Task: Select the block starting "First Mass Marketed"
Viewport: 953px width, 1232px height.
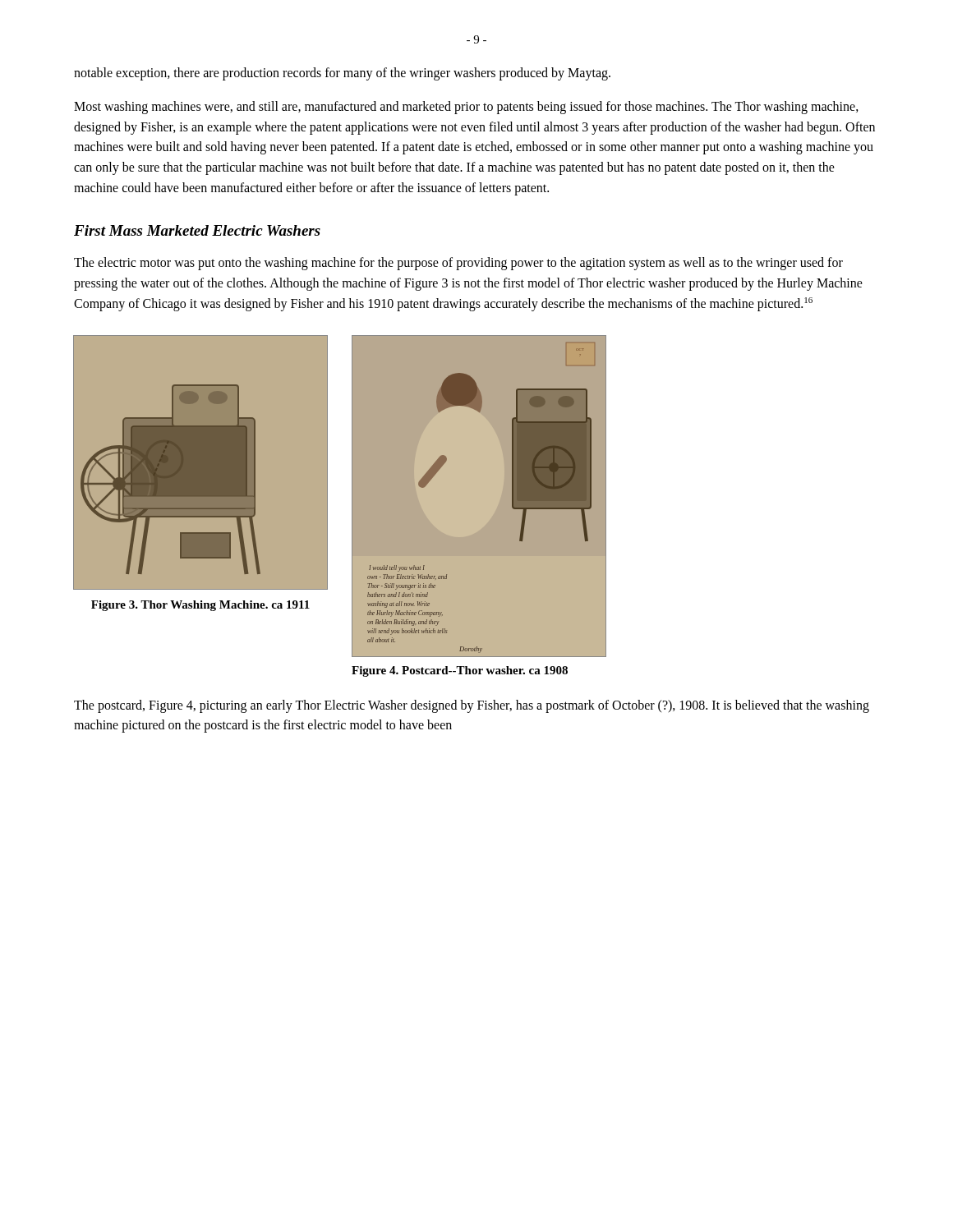Action: click(197, 230)
